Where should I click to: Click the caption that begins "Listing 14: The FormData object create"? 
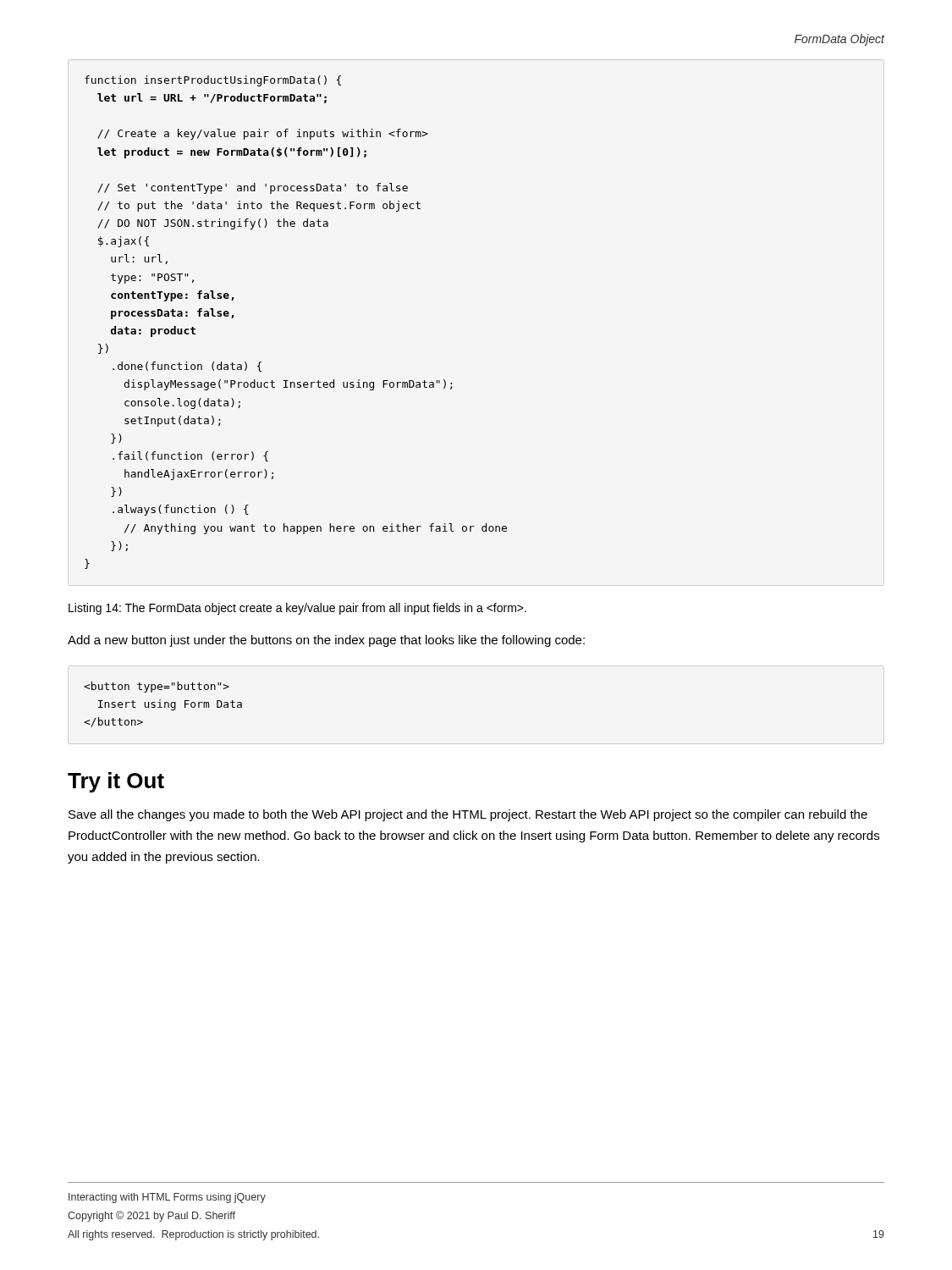point(297,608)
